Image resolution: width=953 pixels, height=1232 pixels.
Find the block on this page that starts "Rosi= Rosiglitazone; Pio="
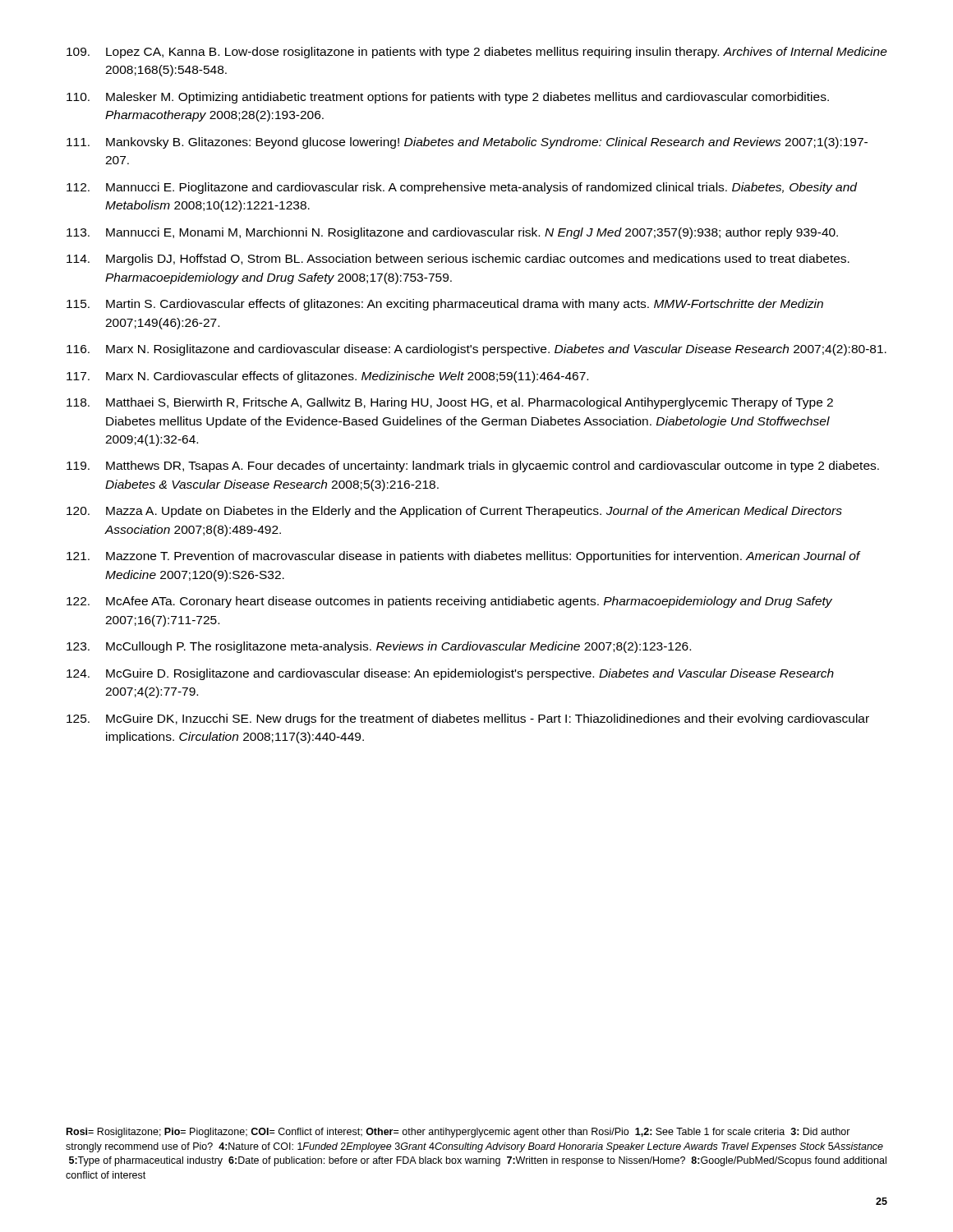point(476,1153)
